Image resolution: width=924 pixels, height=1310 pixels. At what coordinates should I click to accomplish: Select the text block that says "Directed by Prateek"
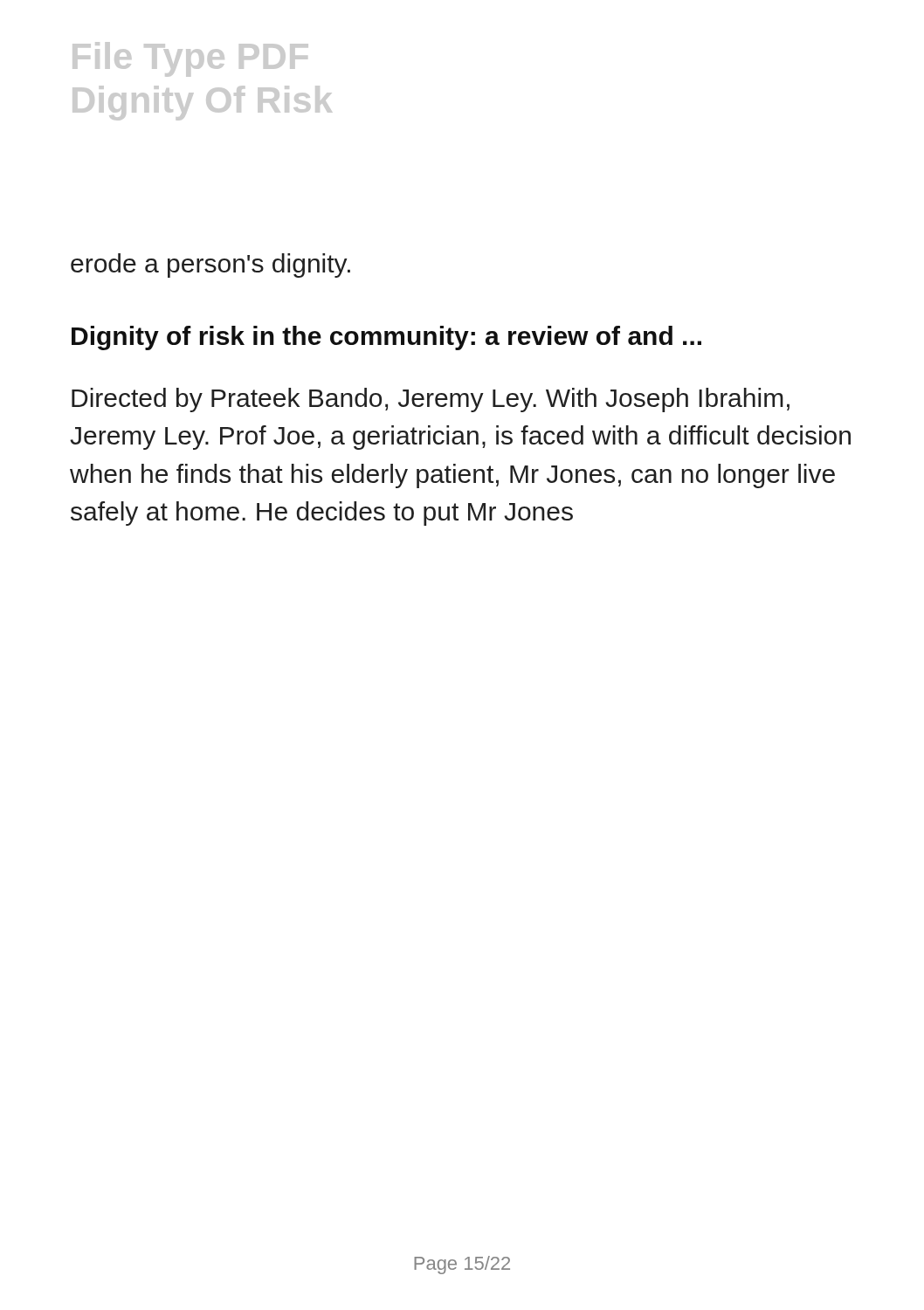pyautogui.click(x=461, y=454)
